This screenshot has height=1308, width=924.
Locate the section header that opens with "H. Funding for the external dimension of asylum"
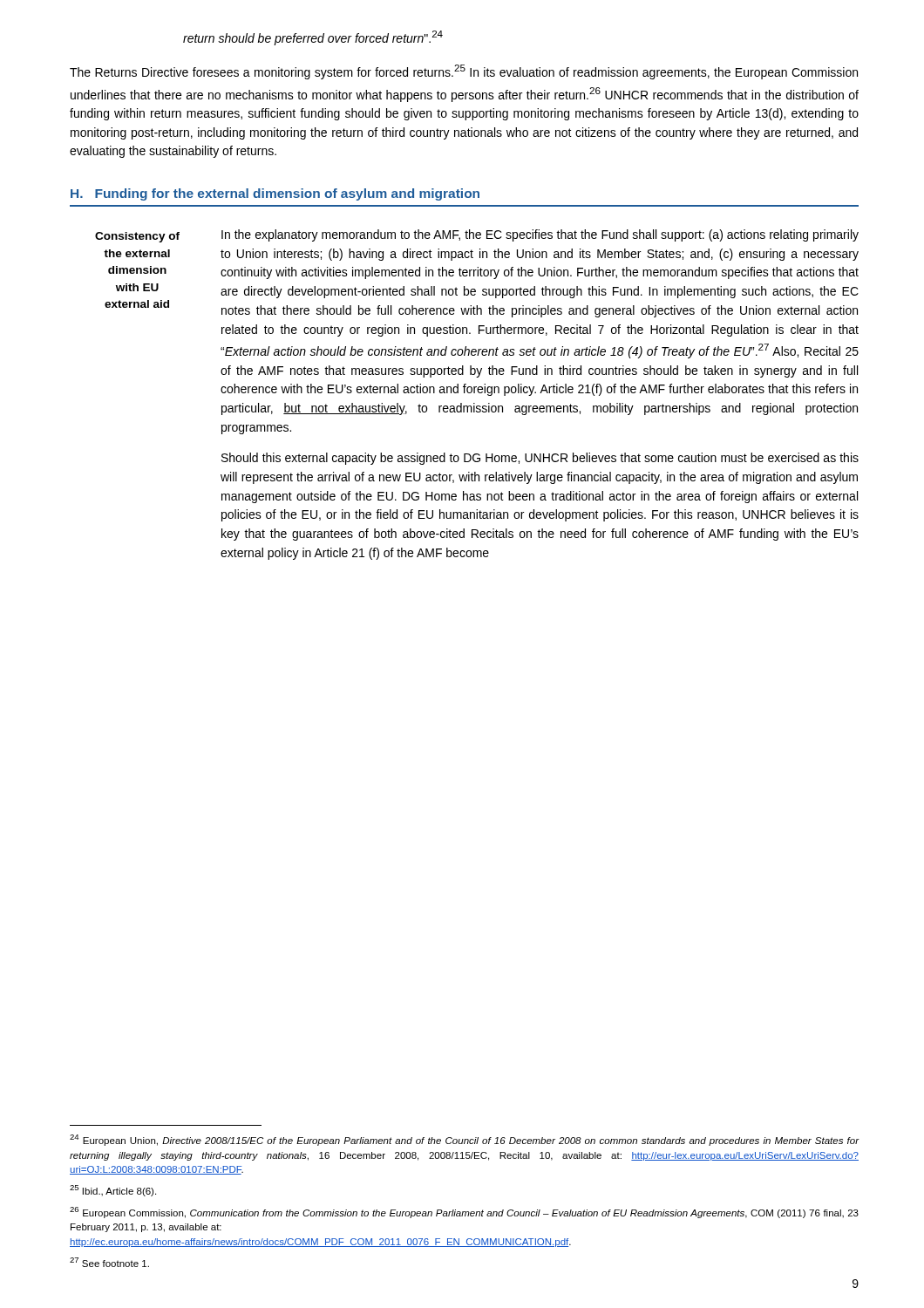(275, 193)
